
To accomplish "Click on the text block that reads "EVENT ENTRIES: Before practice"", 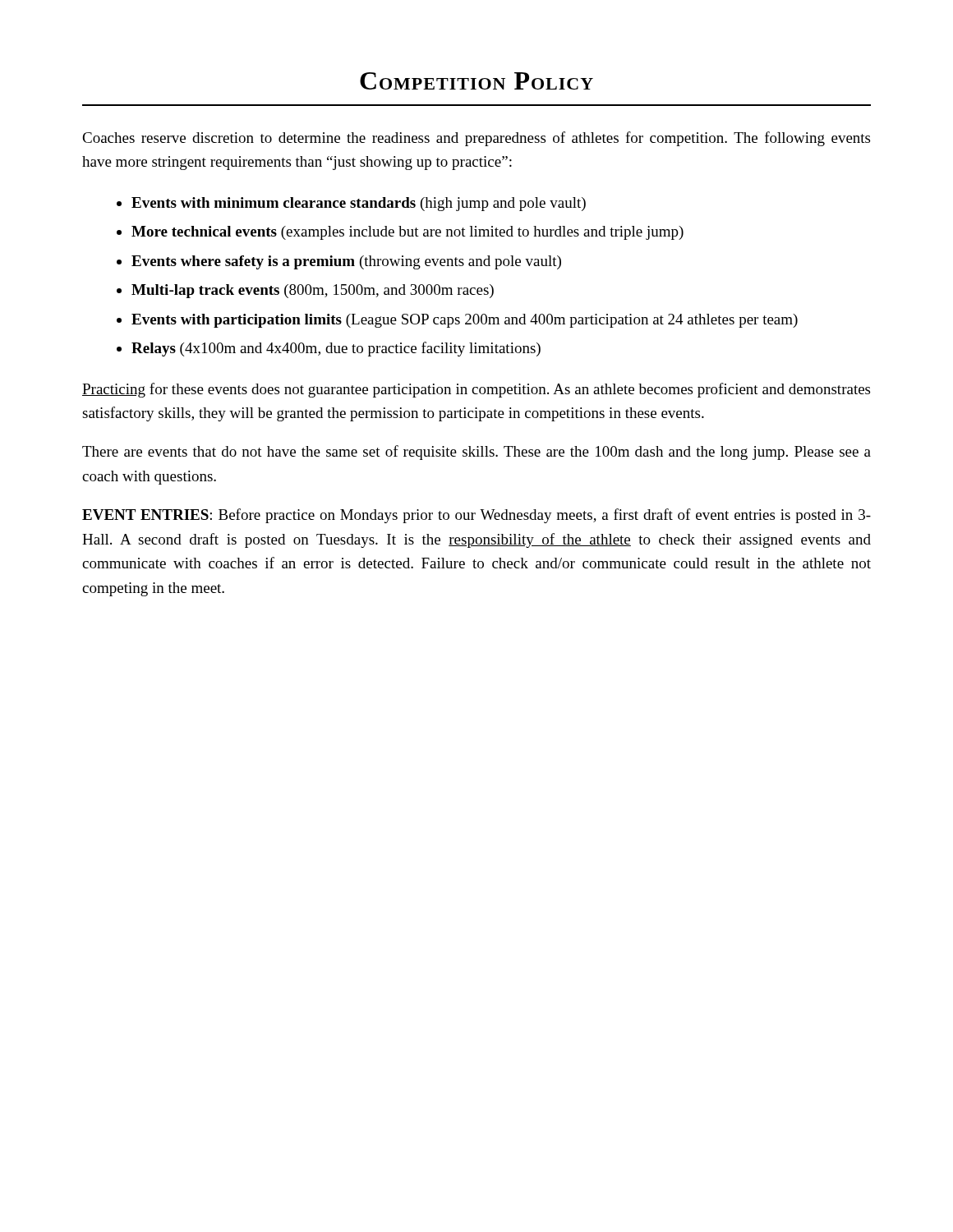I will point(476,551).
